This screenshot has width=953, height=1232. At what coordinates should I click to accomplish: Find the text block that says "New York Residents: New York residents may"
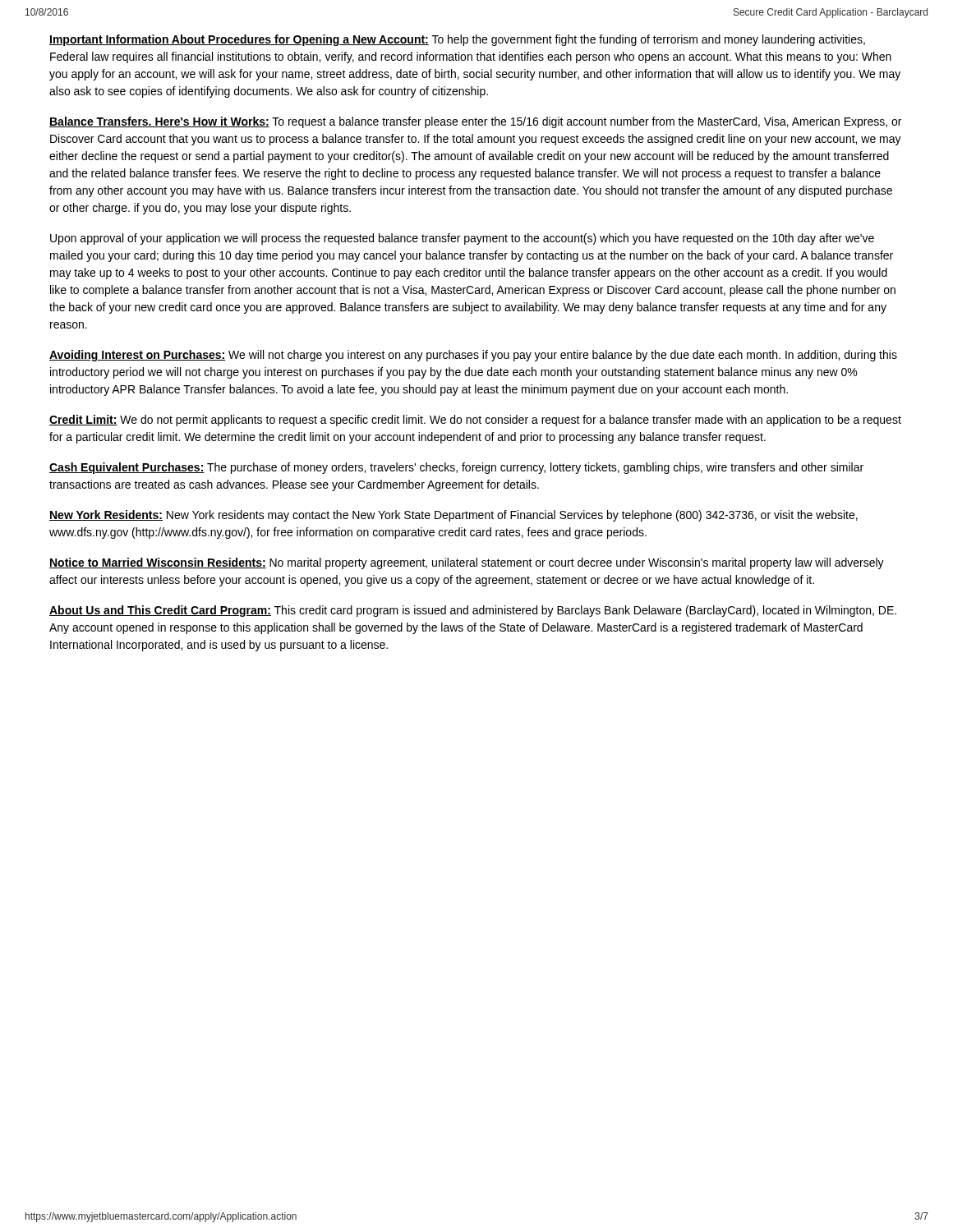coord(454,524)
